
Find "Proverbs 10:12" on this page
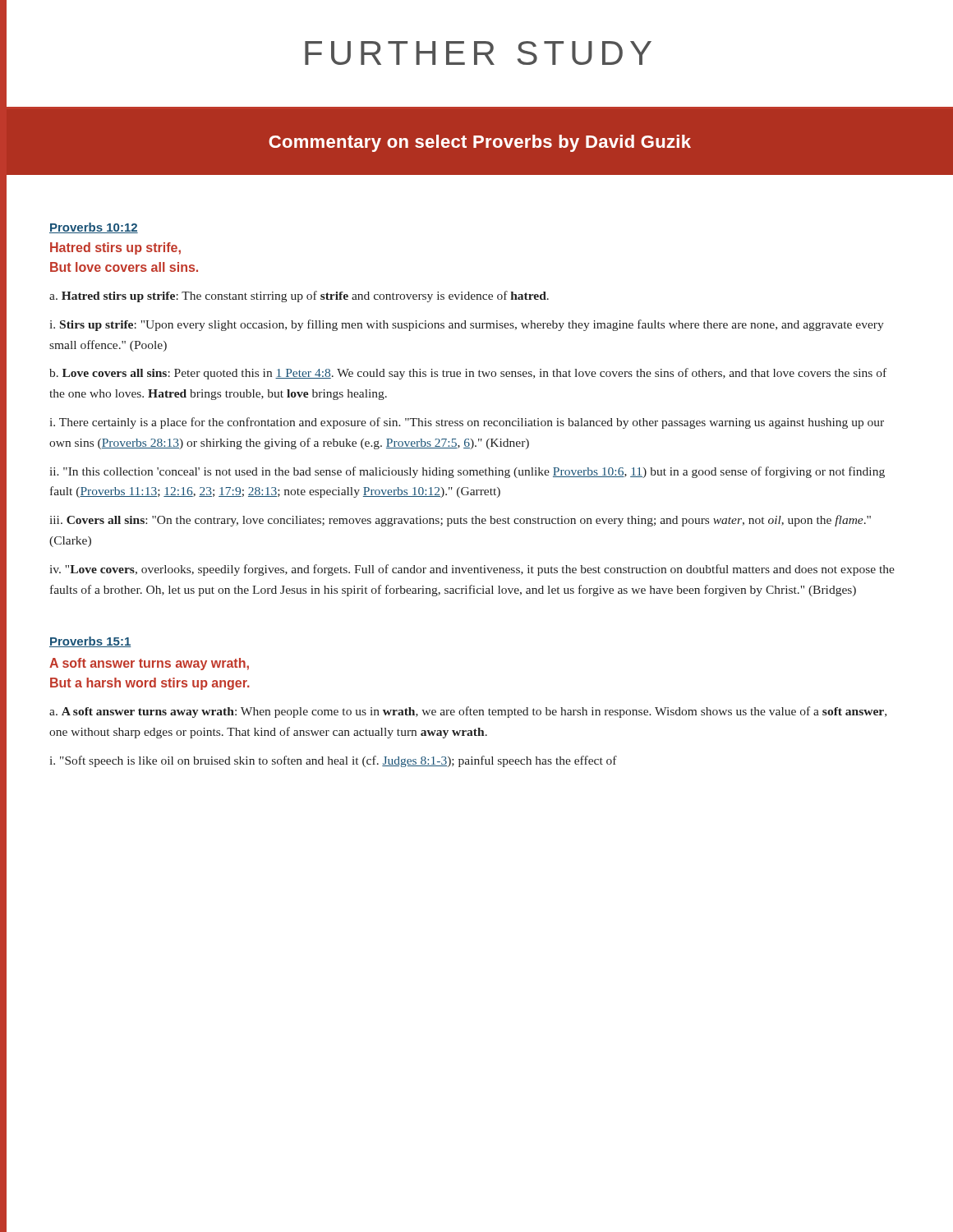pyautogui.click(x=93, y=227)
